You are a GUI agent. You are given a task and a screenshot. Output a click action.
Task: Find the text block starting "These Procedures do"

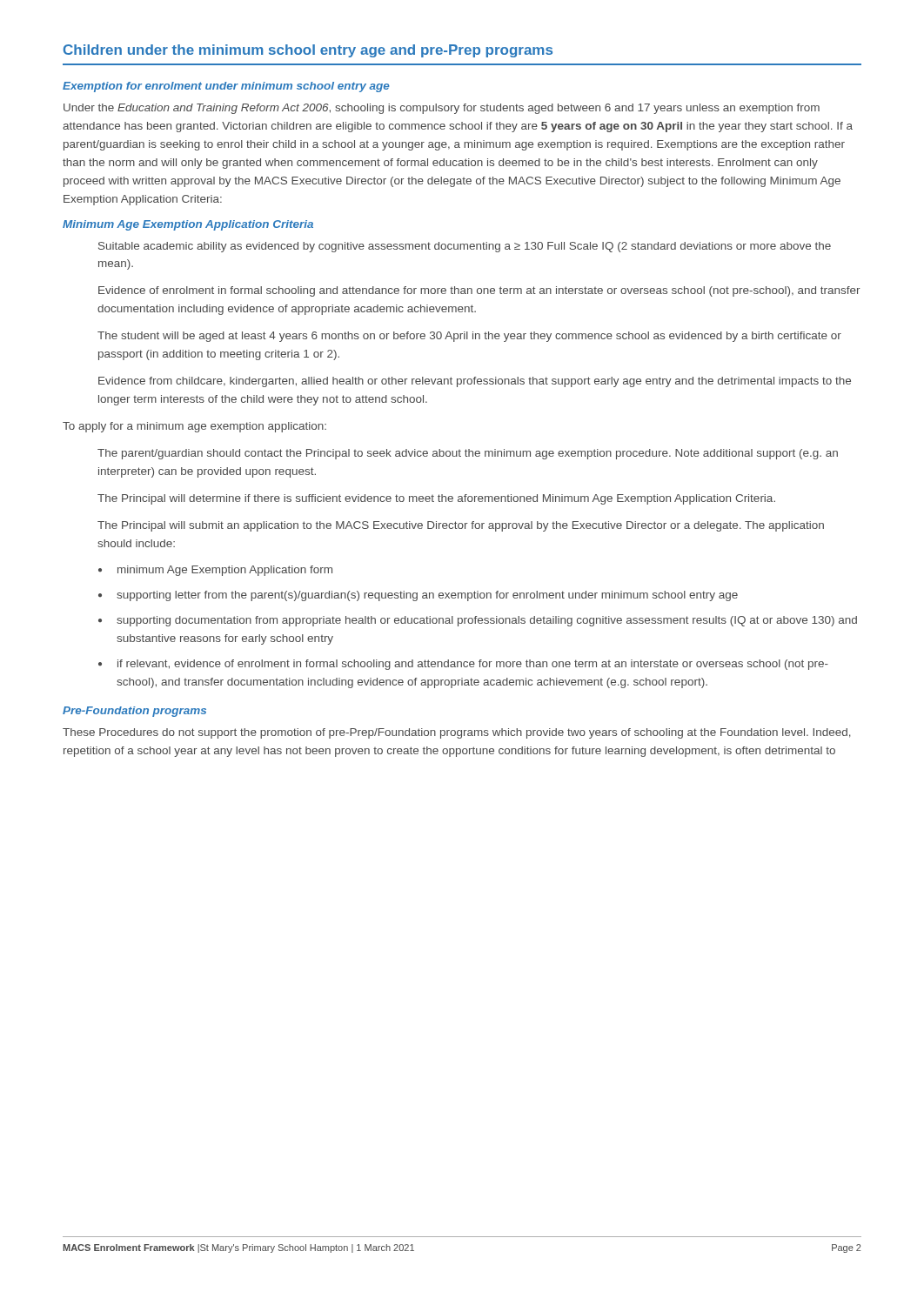[462, 742]
